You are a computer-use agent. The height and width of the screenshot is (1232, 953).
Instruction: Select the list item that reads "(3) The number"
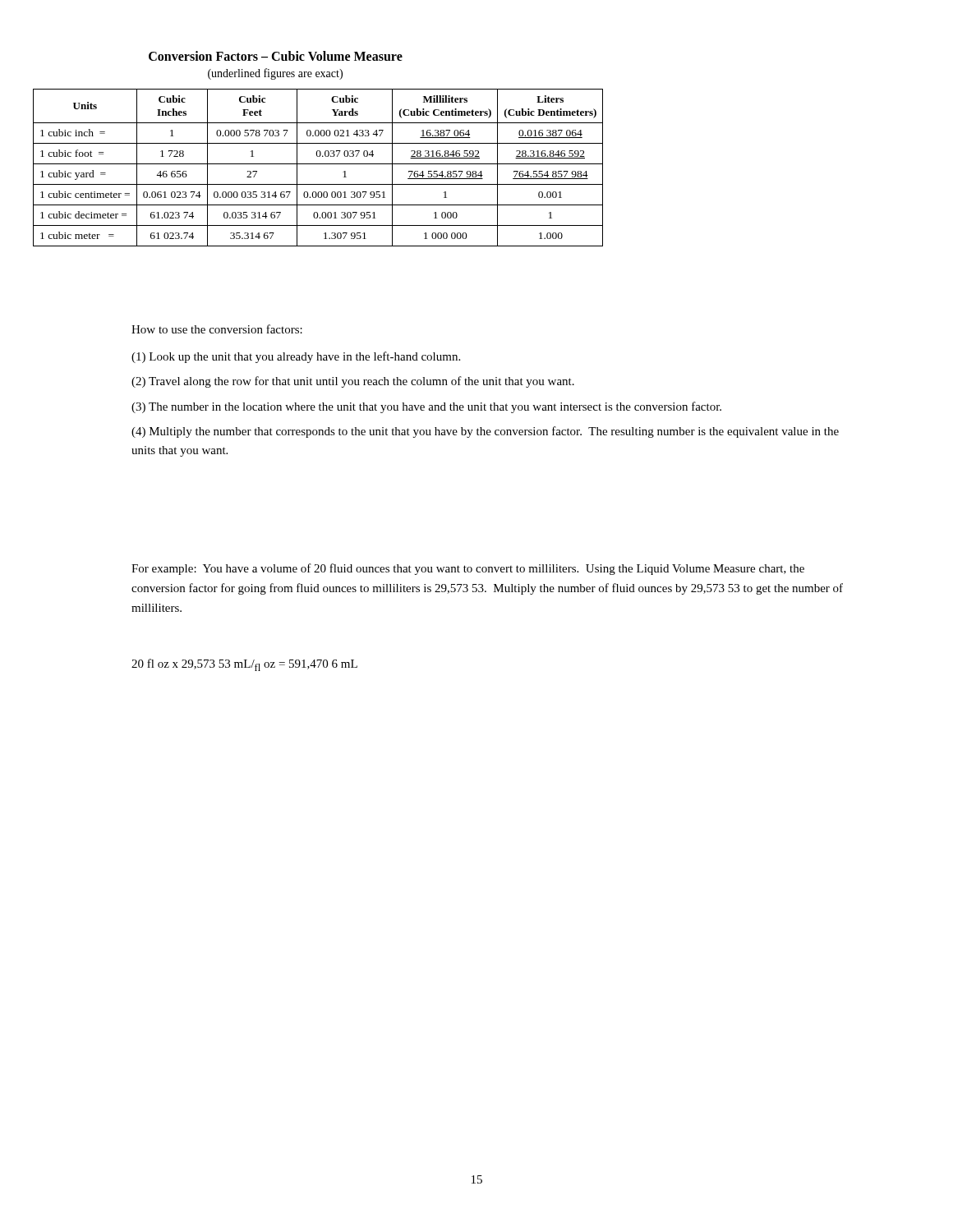(427, 406)
